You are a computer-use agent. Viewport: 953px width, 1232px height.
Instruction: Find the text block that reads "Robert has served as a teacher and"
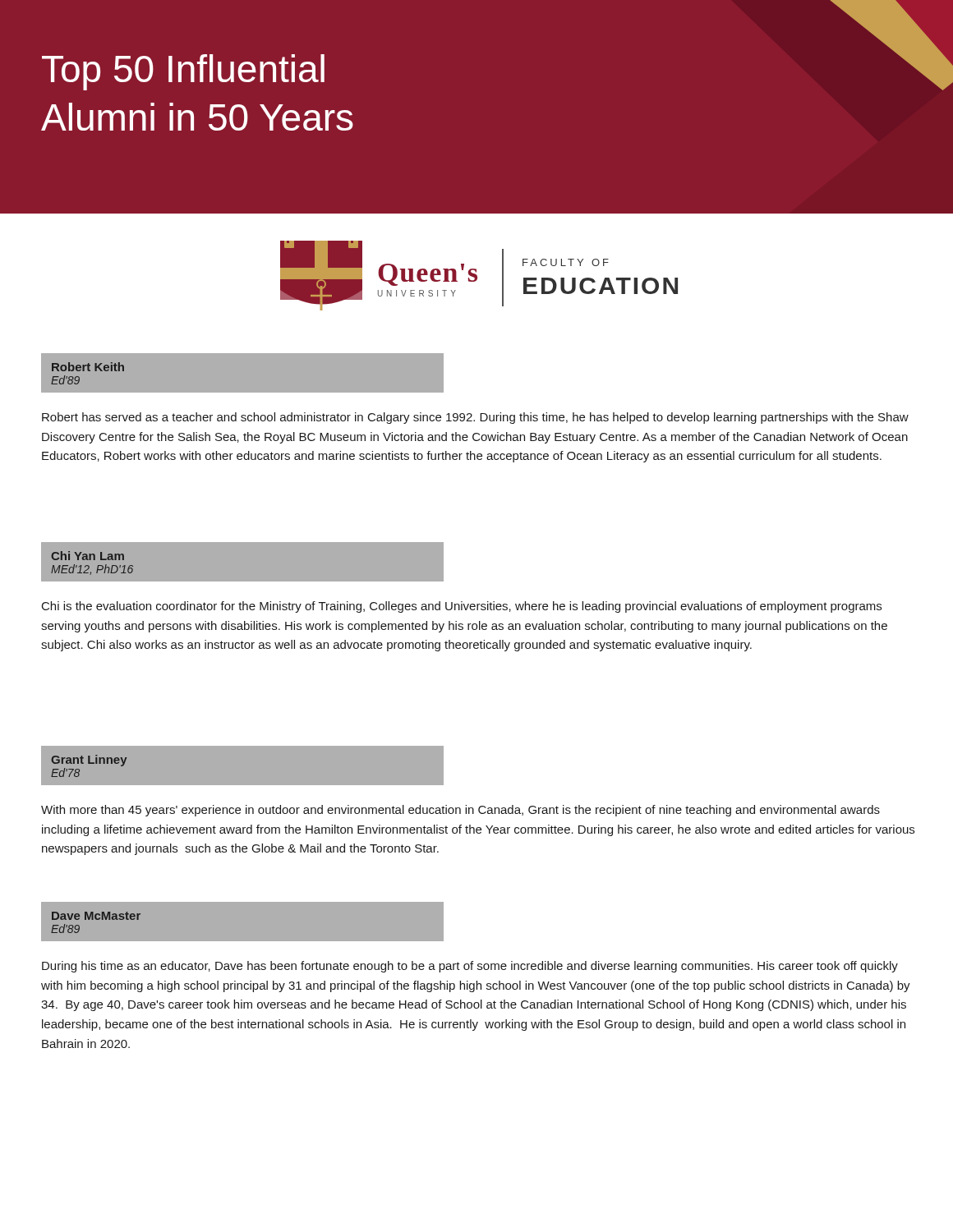coord(475,436)
